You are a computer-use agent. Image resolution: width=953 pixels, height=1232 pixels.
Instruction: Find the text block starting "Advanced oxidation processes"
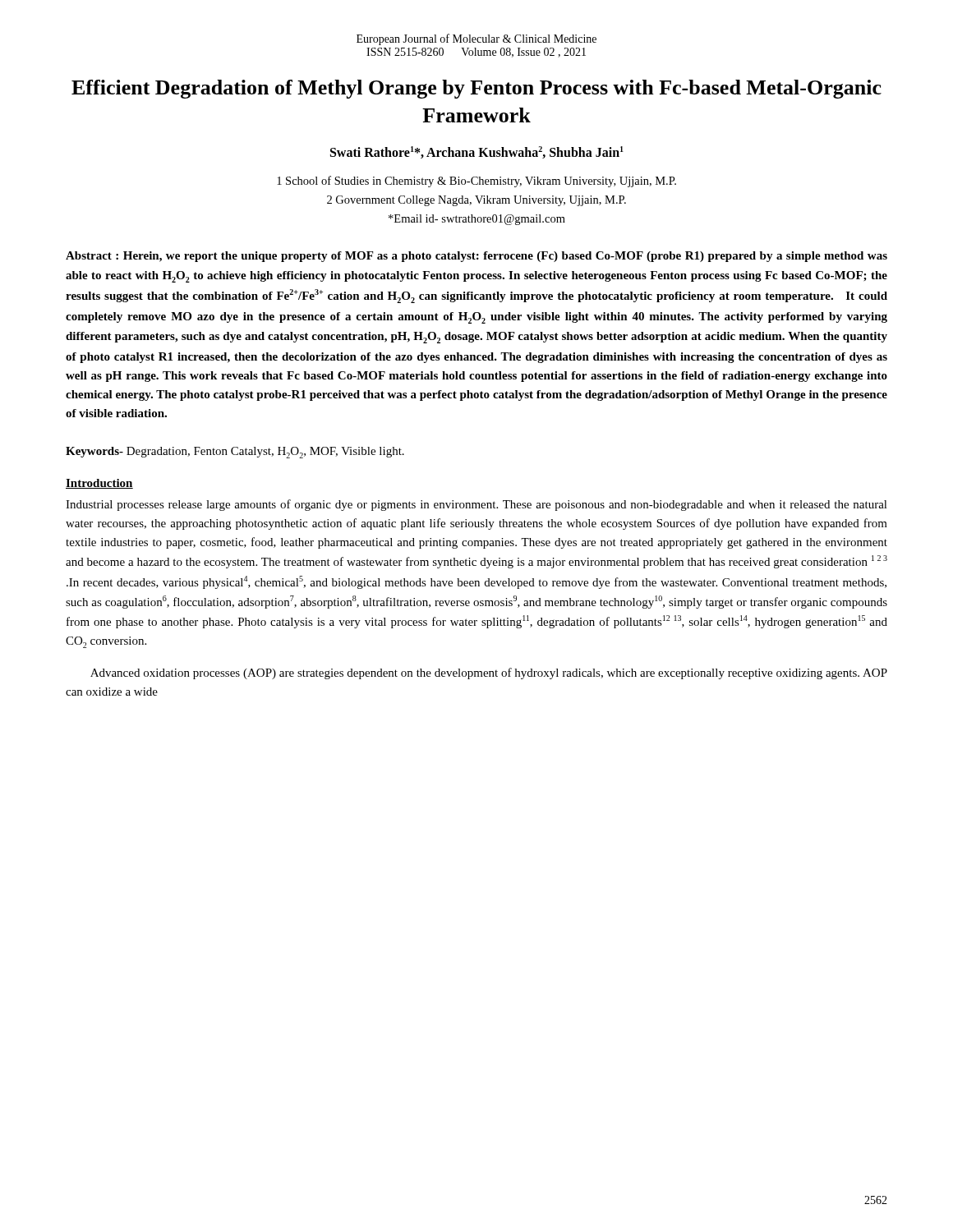tap(476, 682)
